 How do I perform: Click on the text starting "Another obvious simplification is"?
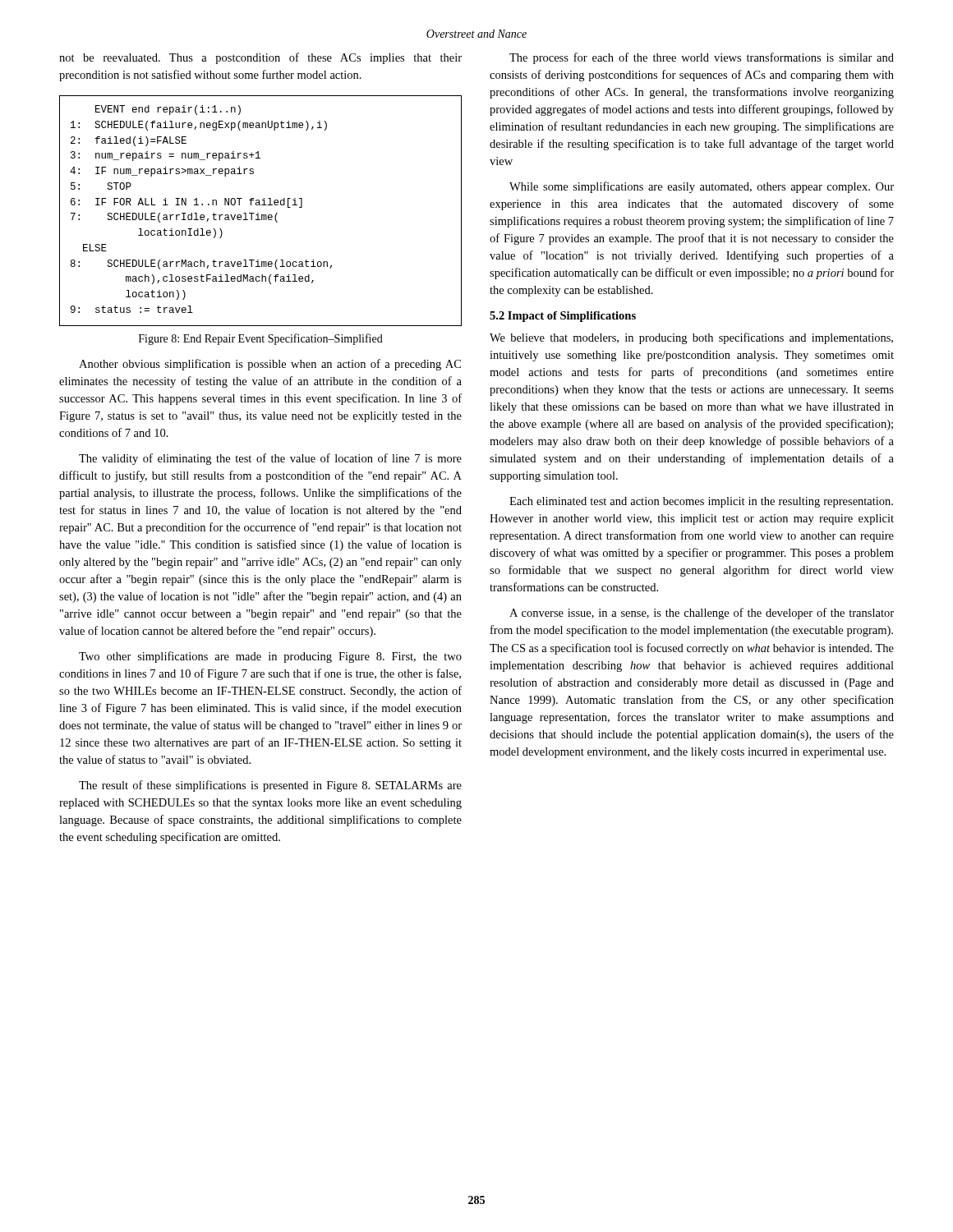tap(260, 398)
